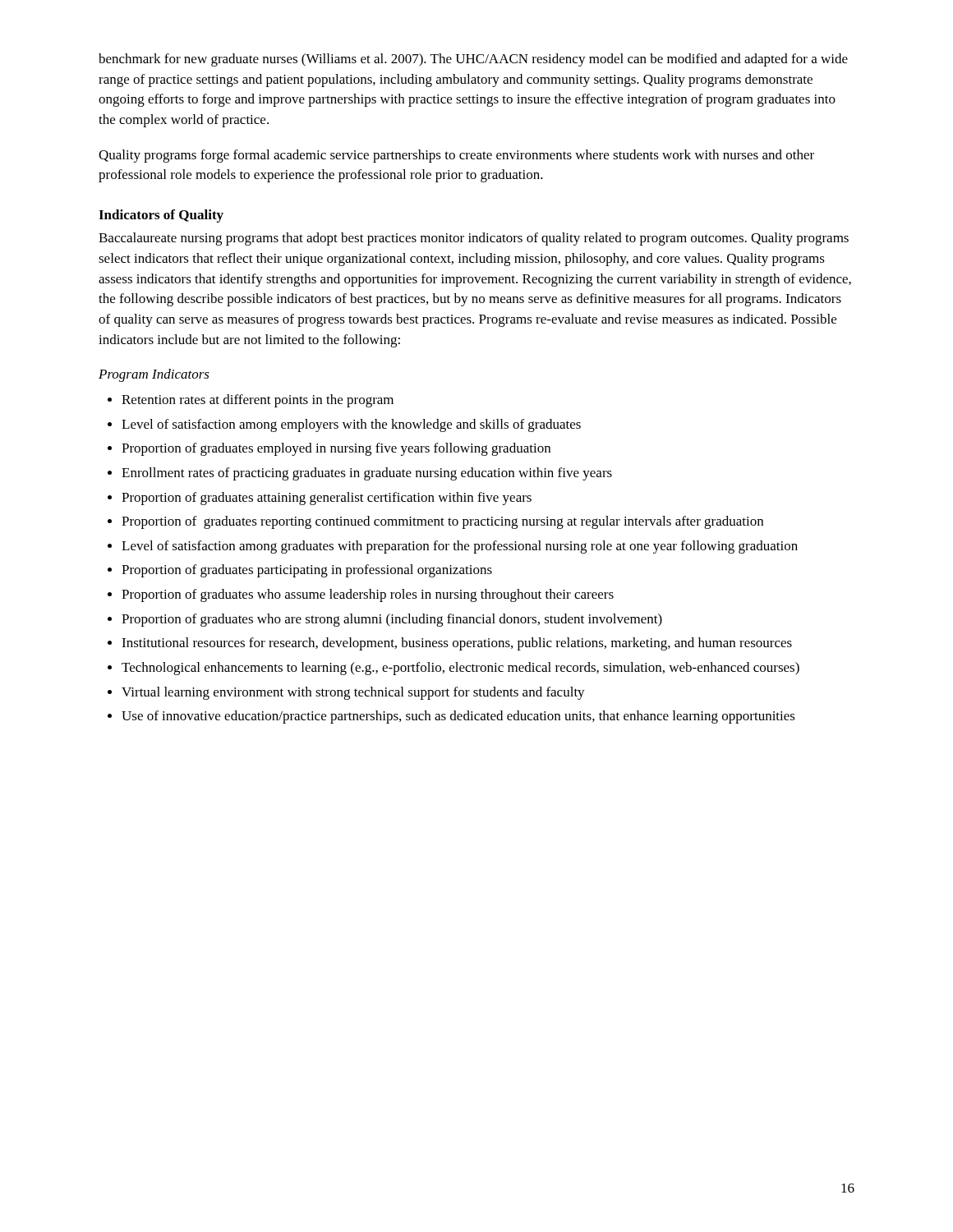Click the passage that begins "Technological enhancements to"
Screen dimensions: 1232x953
point(461,667)
